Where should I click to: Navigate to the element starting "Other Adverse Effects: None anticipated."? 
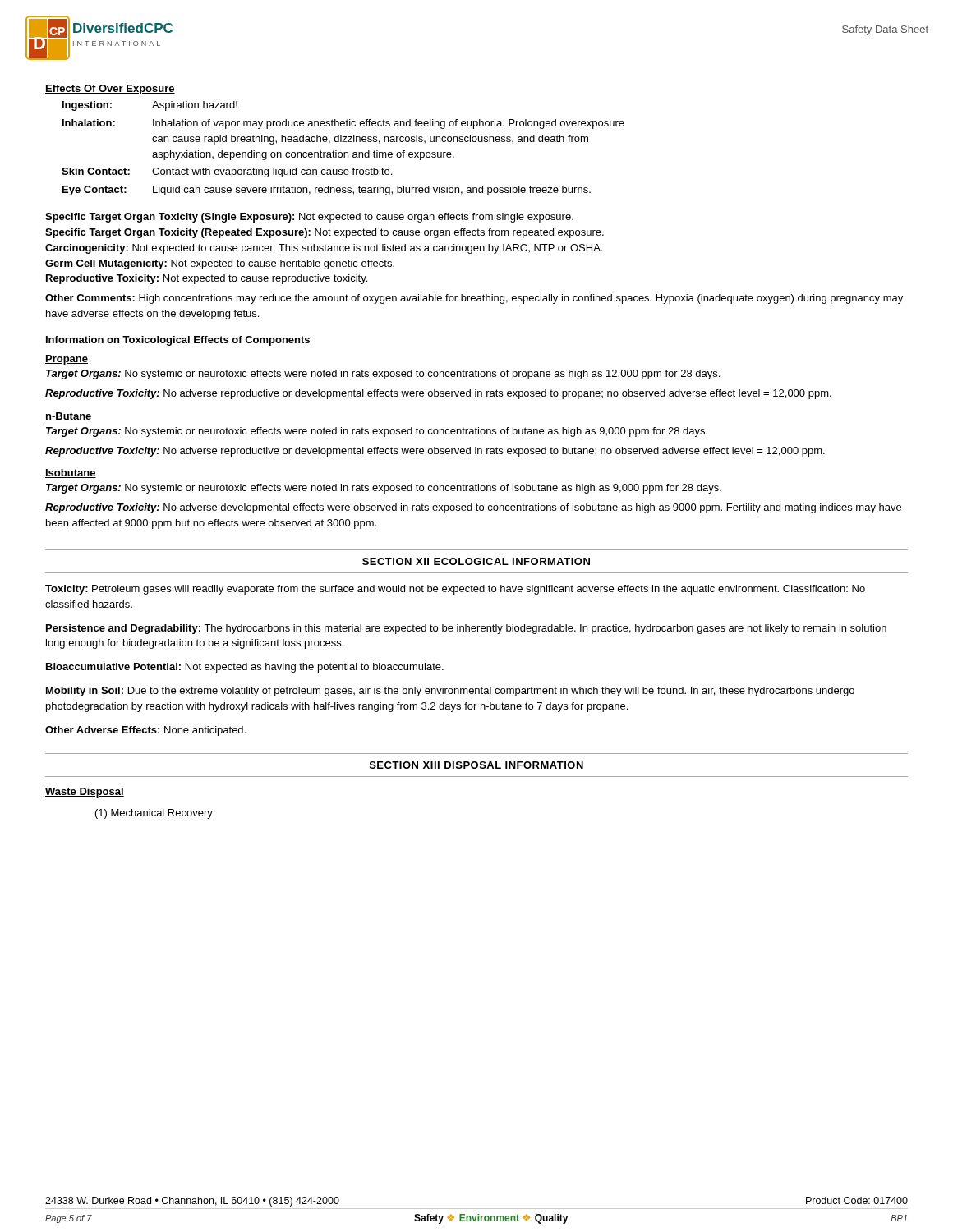(x=146, y=730)
